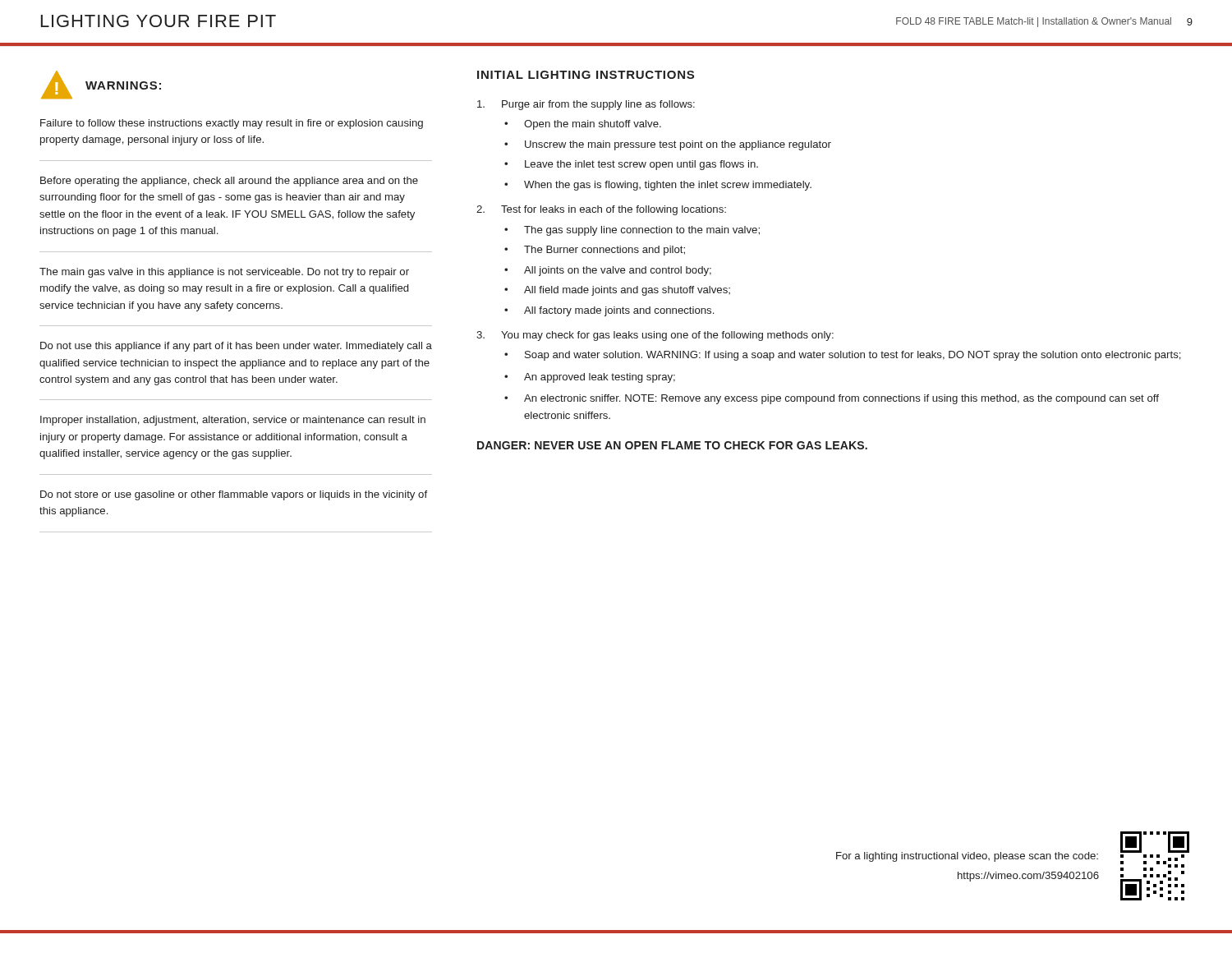Click on the list item containing "•Soap and water solution. WARNING: If using a"
This screenshot has width=1232, height=953.
pyautogui.click(x=843, y=355)
